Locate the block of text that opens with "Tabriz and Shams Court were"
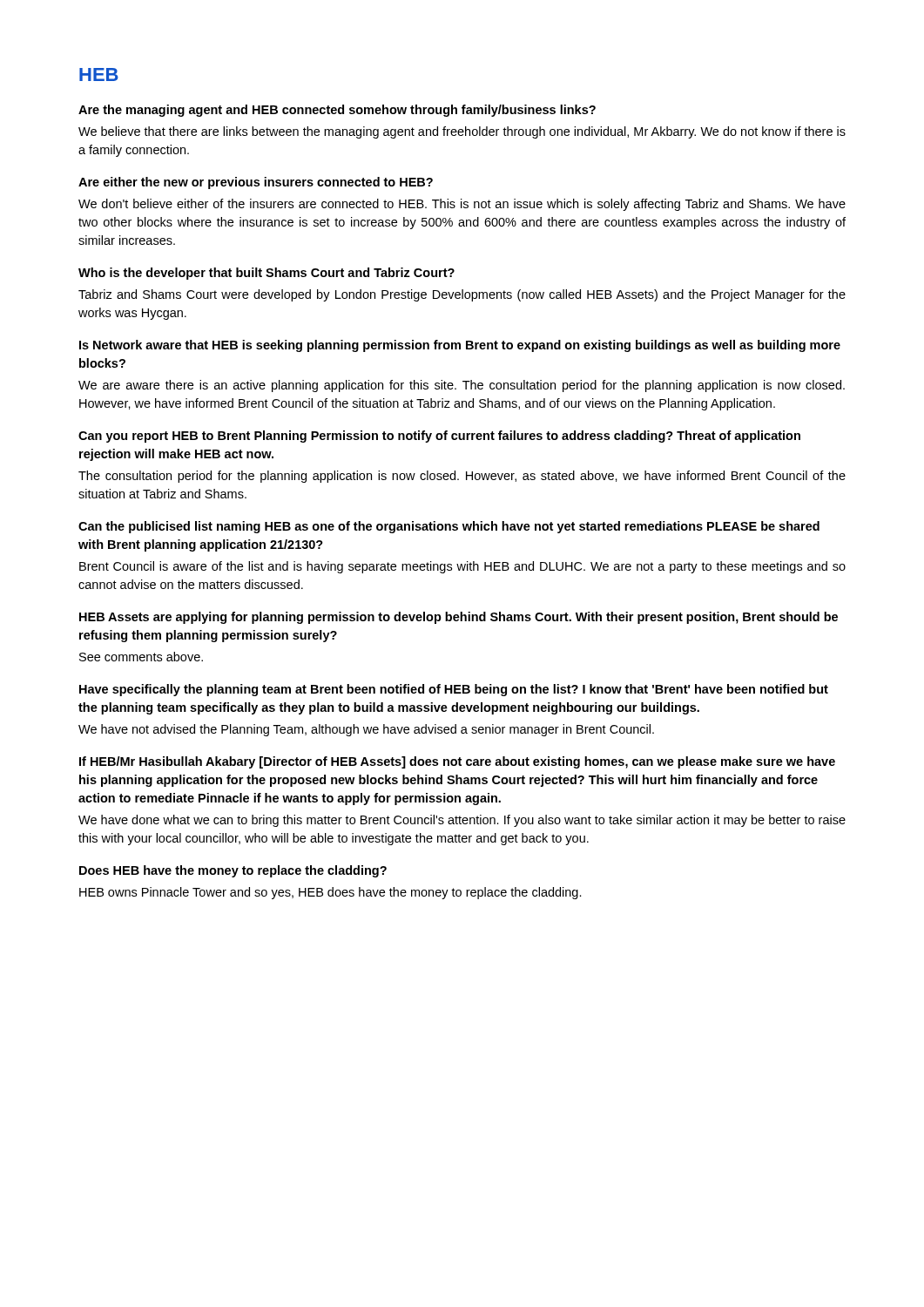The image size is (924, 1307). point(462,304)
